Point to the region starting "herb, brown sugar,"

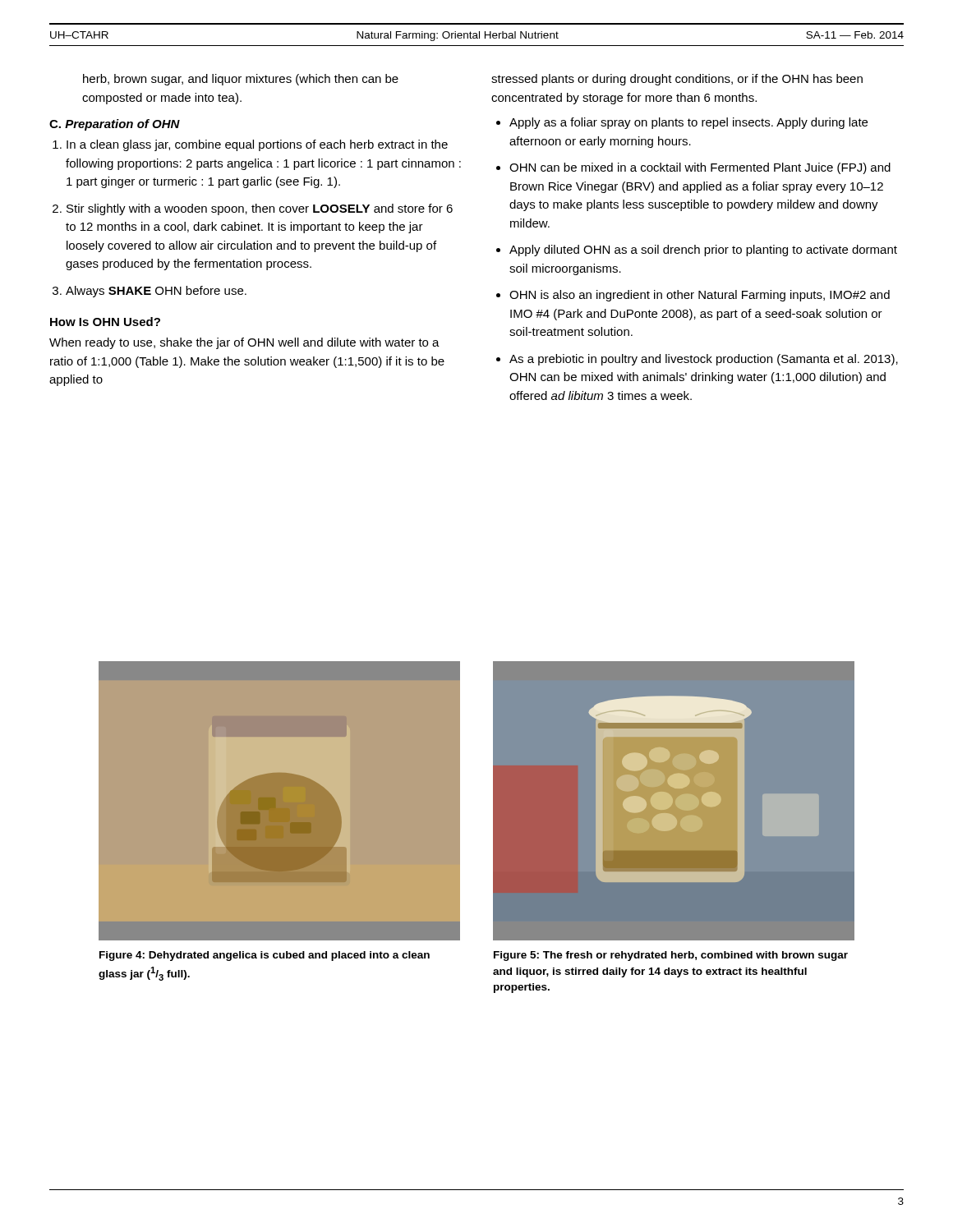[240, 88]
